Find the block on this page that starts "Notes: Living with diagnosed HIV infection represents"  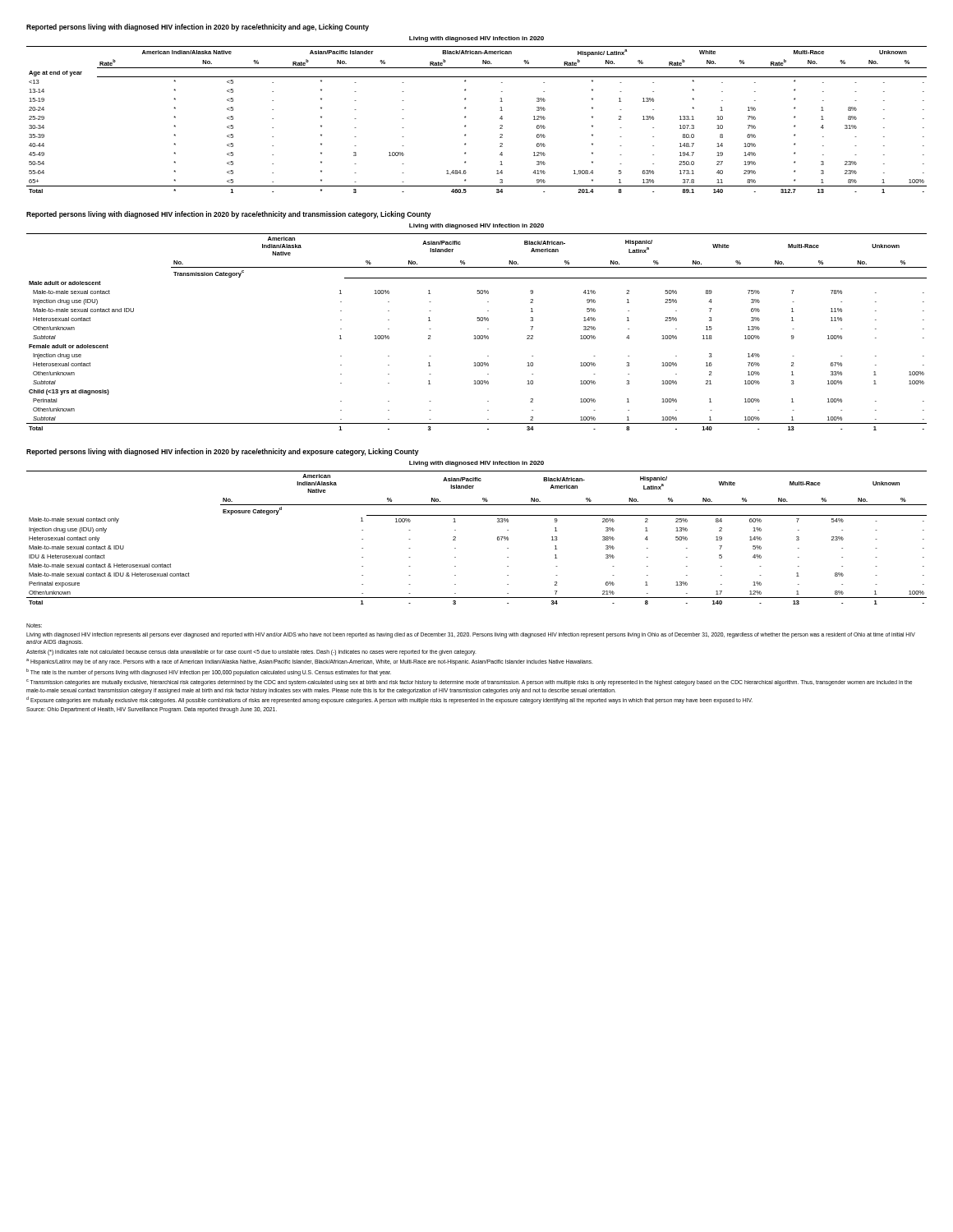pos(476,633)
